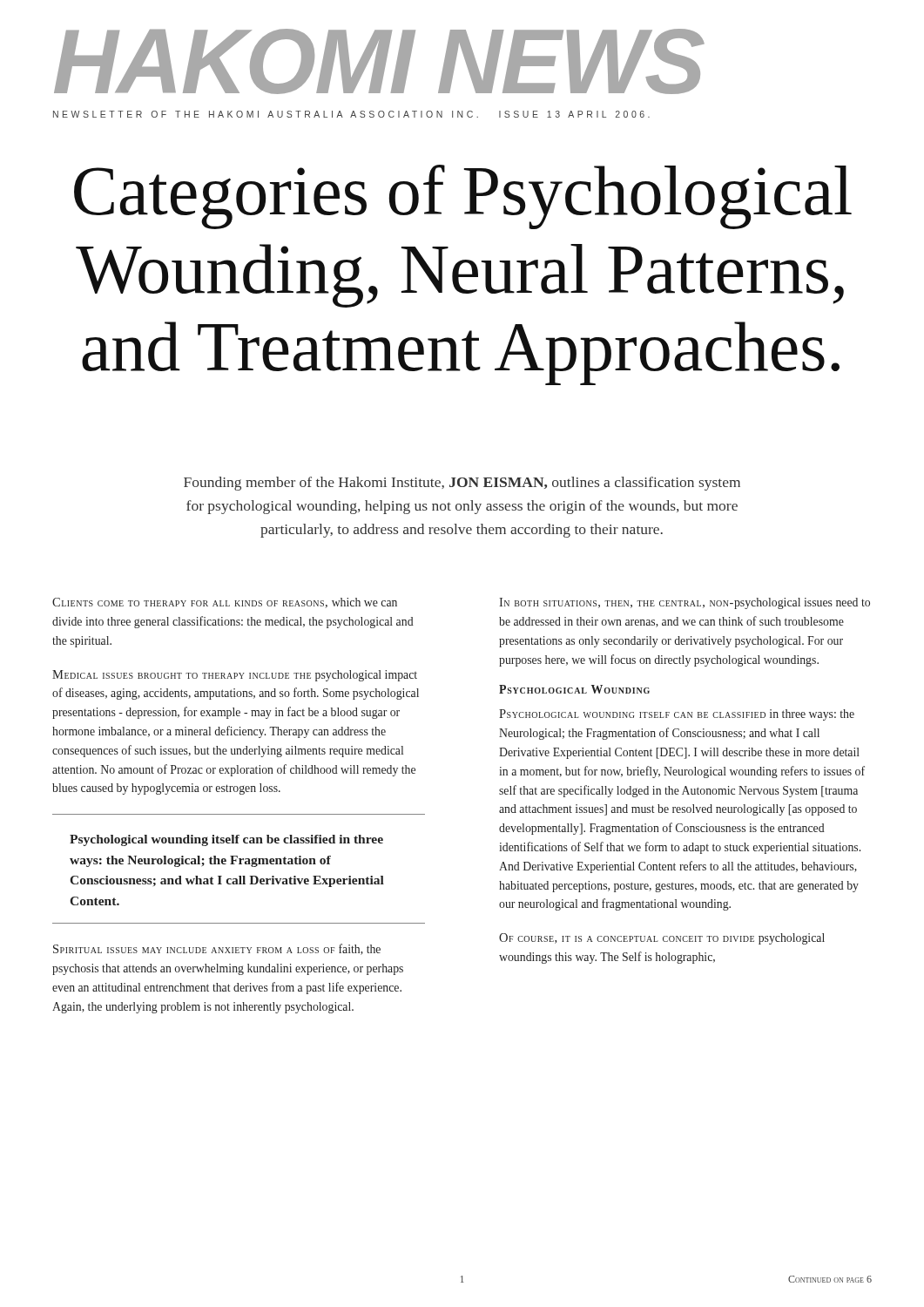This screenshot has height=1307, width=924.
Task: Select the region starting "Continued on page 6"
Action: [830, 1279]
